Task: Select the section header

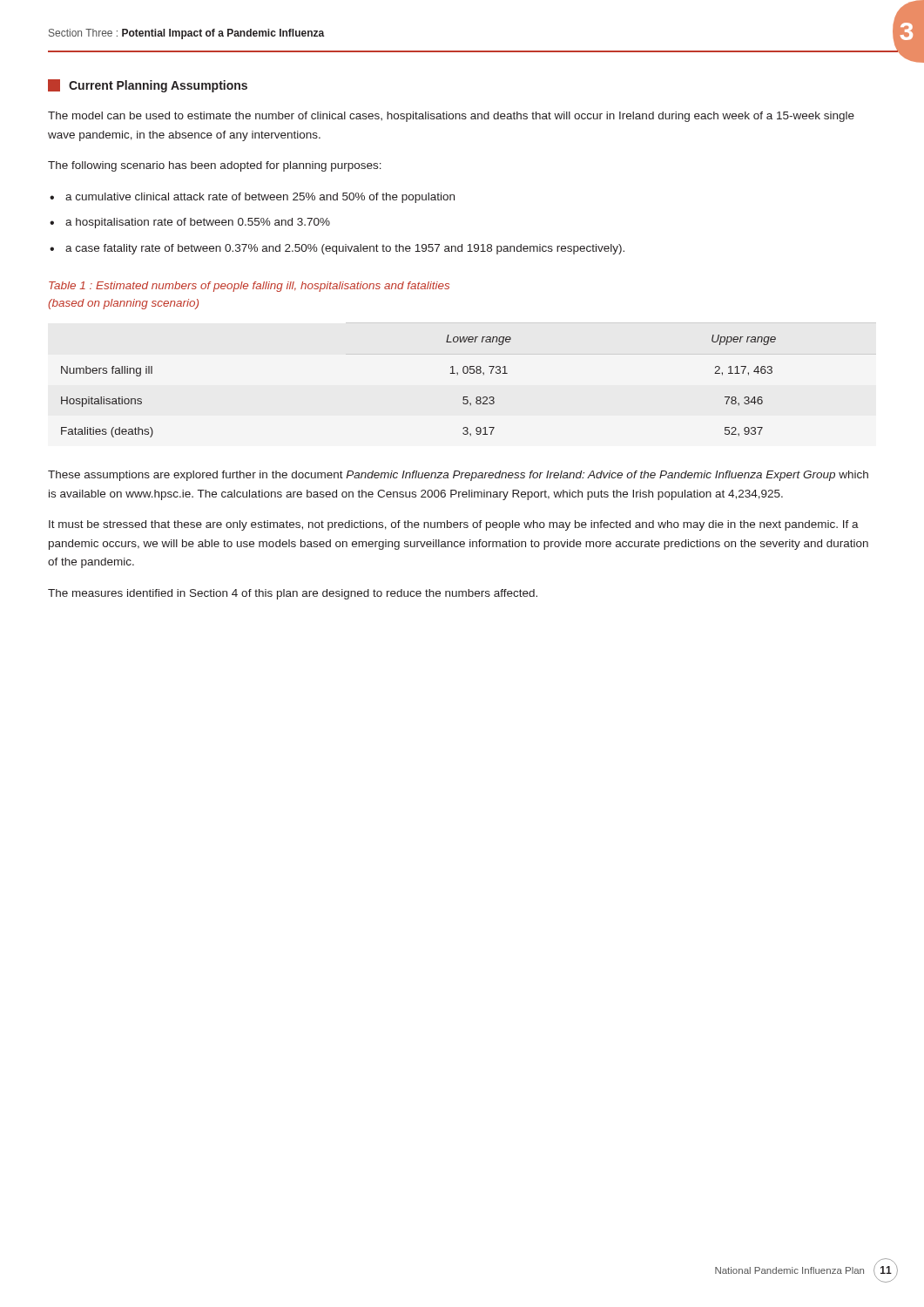Action: 148,85
